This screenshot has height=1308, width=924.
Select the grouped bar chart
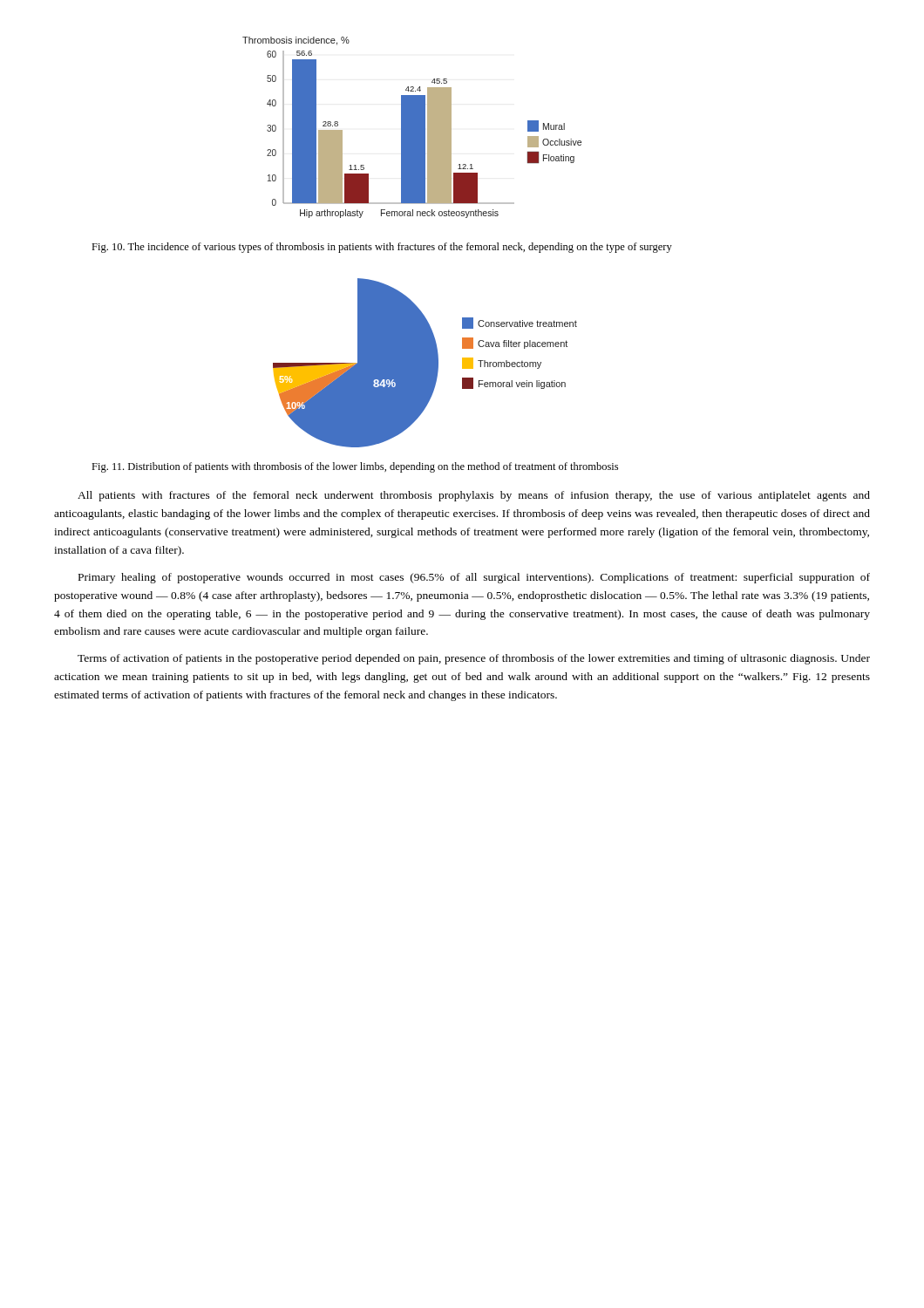462,135
